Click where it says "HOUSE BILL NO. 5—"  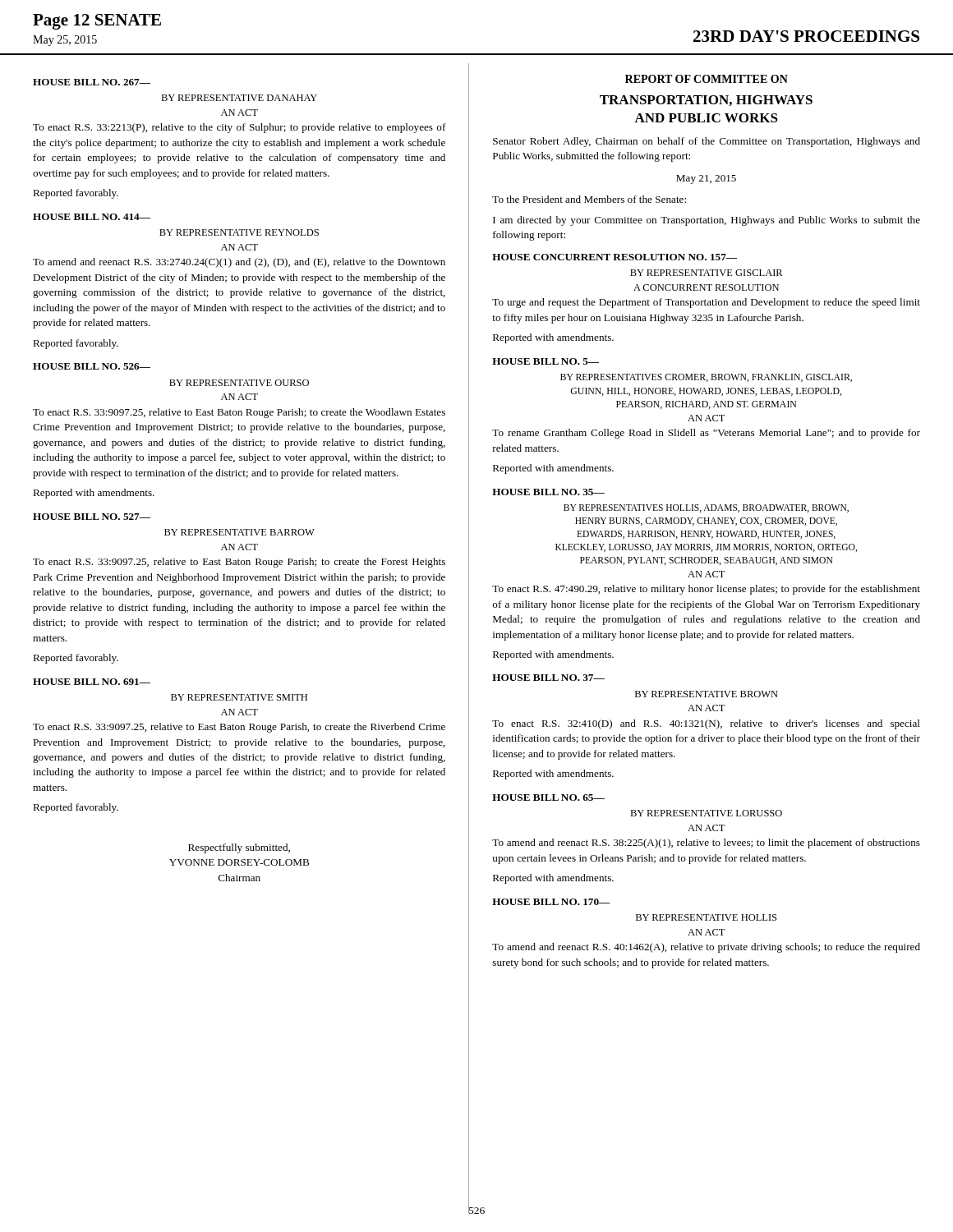click(546, 361)
